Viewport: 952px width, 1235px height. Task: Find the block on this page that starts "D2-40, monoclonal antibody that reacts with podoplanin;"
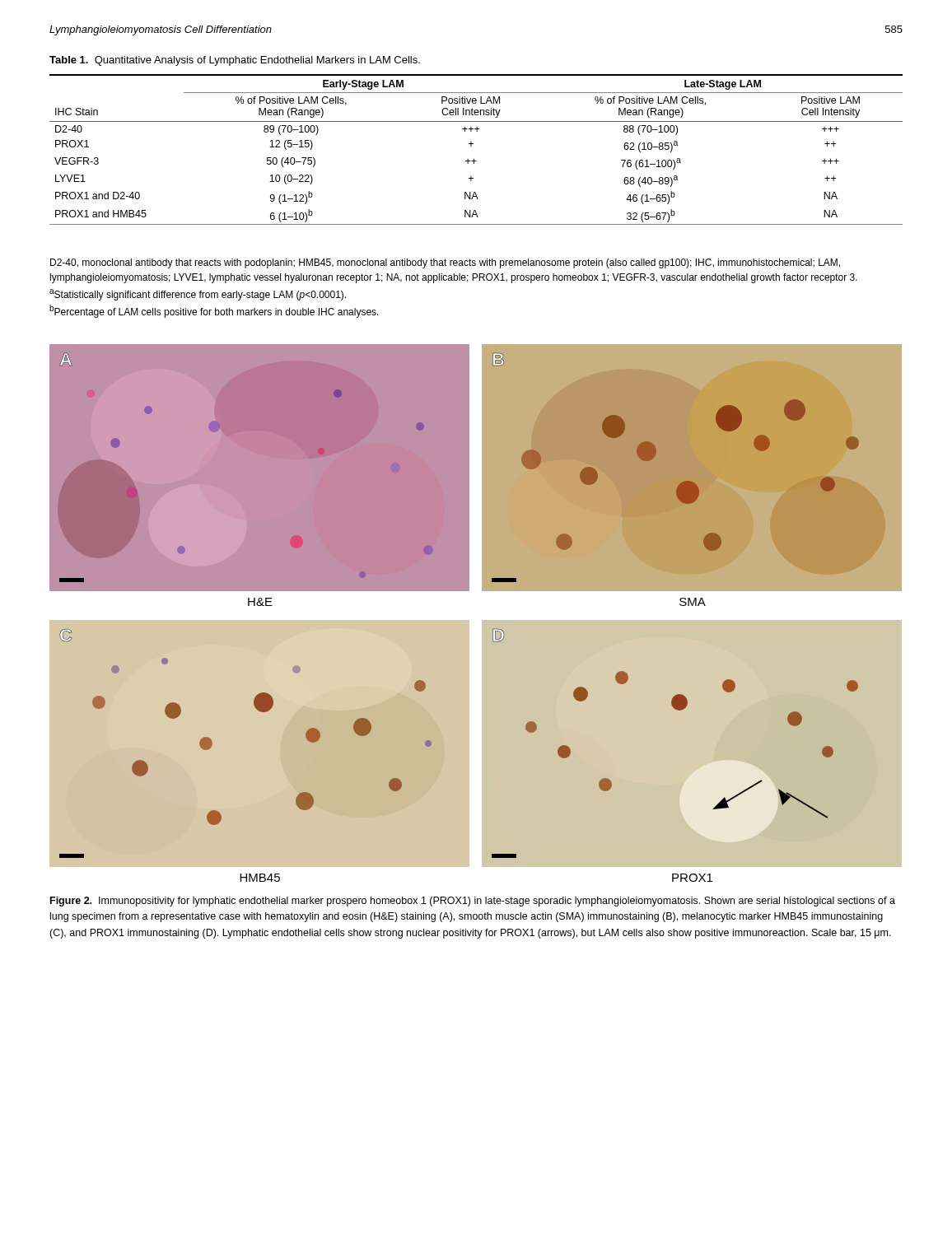454,287
